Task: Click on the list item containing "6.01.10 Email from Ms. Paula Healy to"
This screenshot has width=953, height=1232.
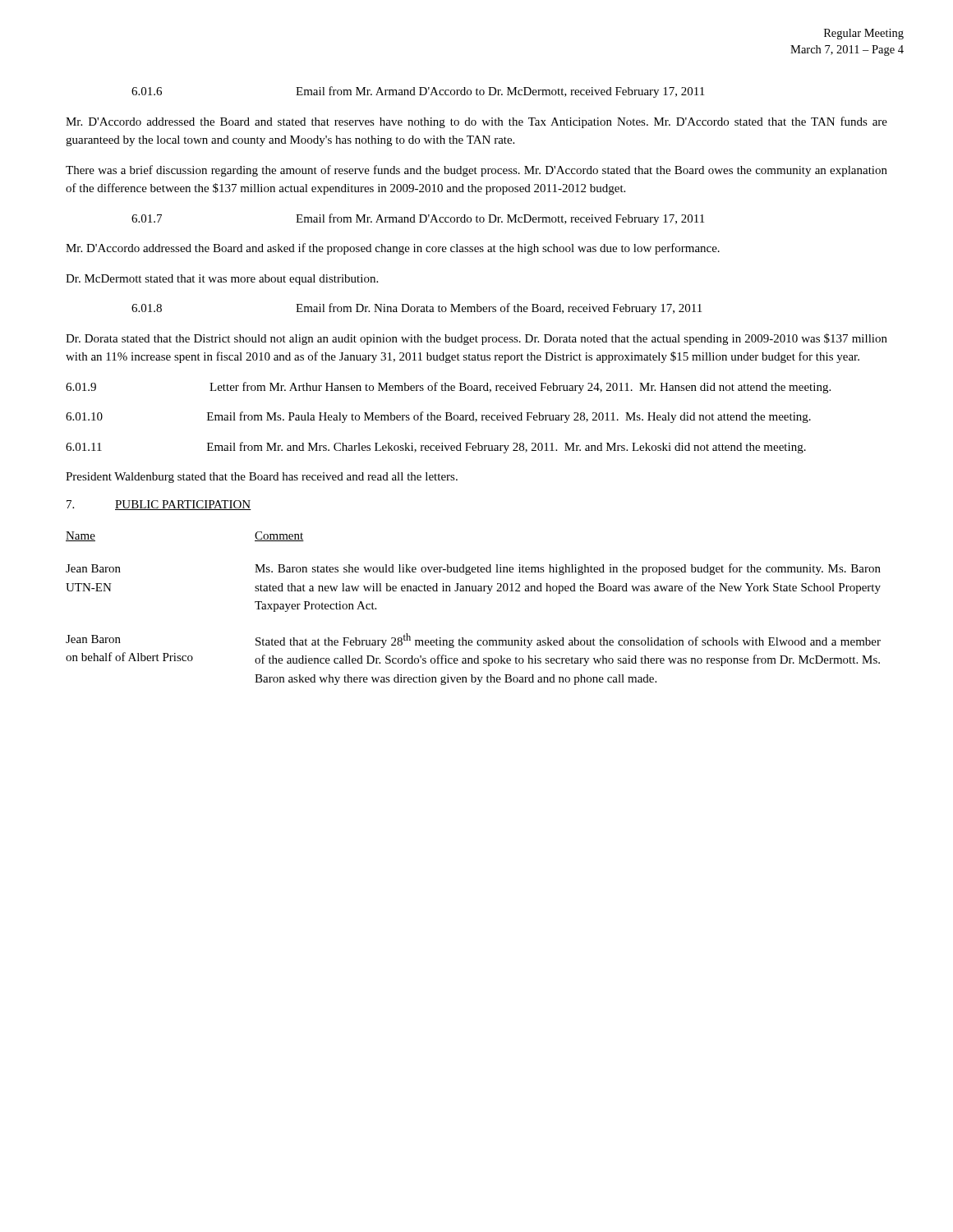Action: click(x=439, y=417)
